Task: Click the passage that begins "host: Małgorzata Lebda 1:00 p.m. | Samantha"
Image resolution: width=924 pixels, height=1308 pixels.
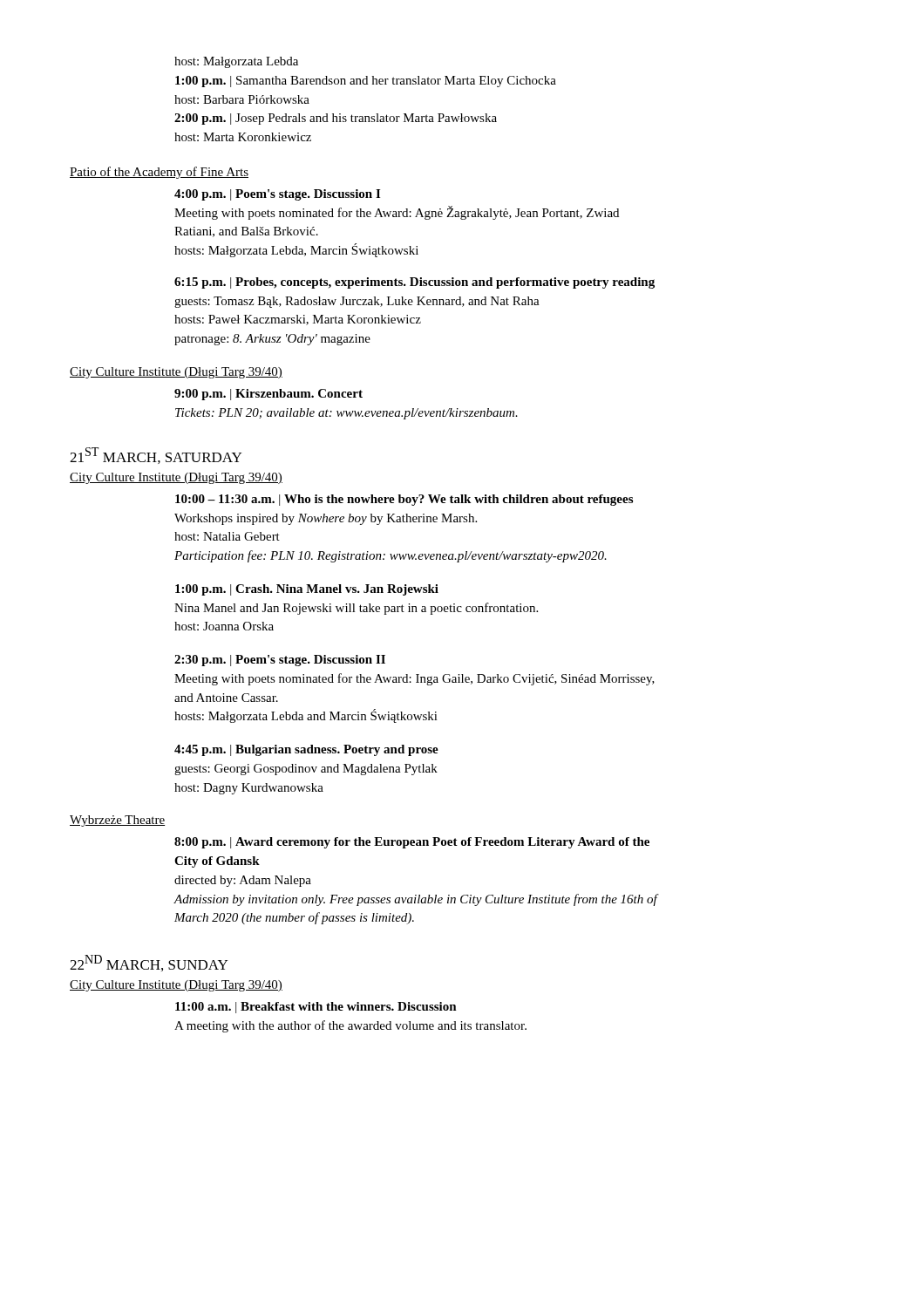Action: [236, 62]
